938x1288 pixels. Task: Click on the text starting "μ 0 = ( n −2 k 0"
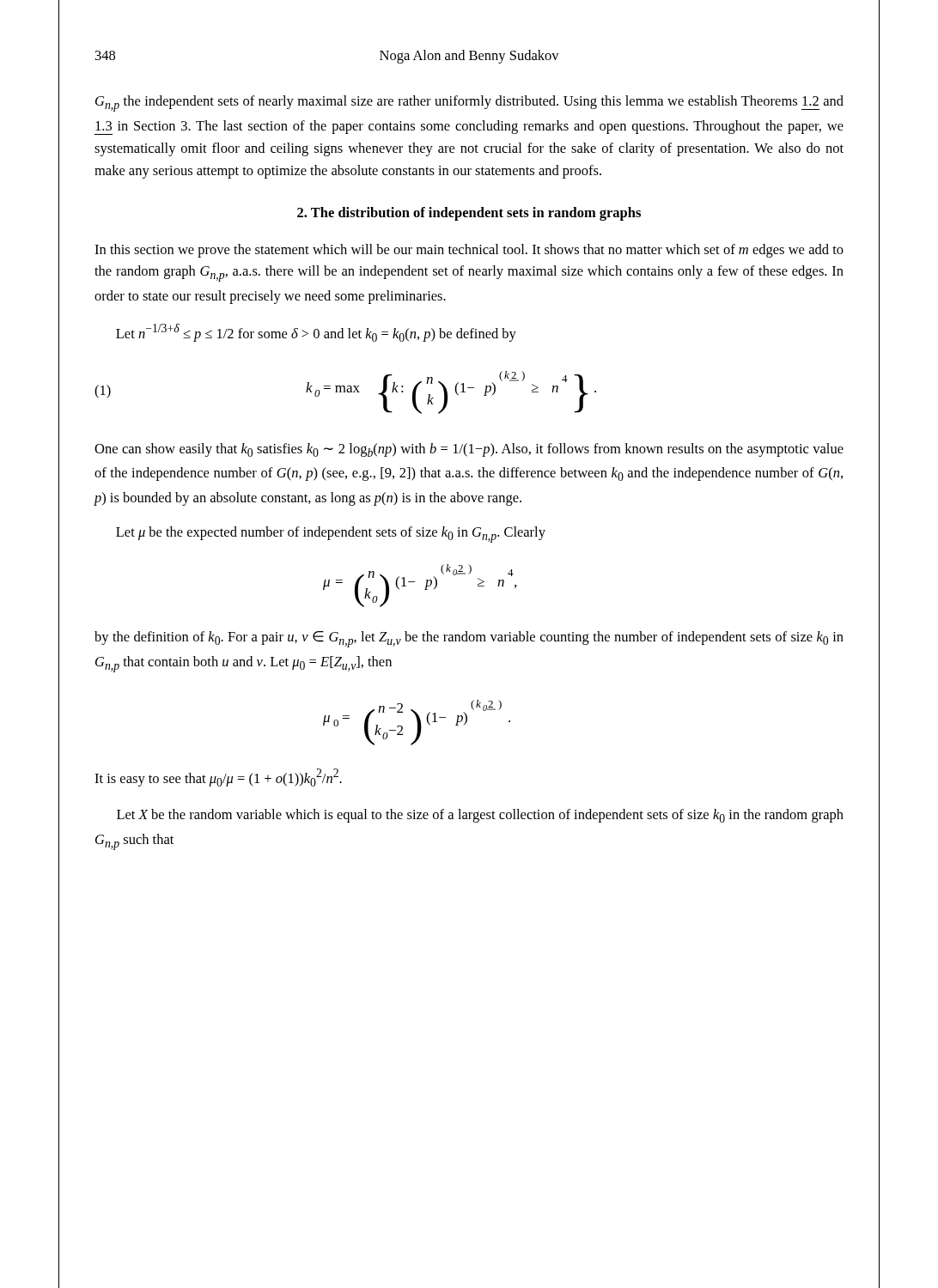469,718
